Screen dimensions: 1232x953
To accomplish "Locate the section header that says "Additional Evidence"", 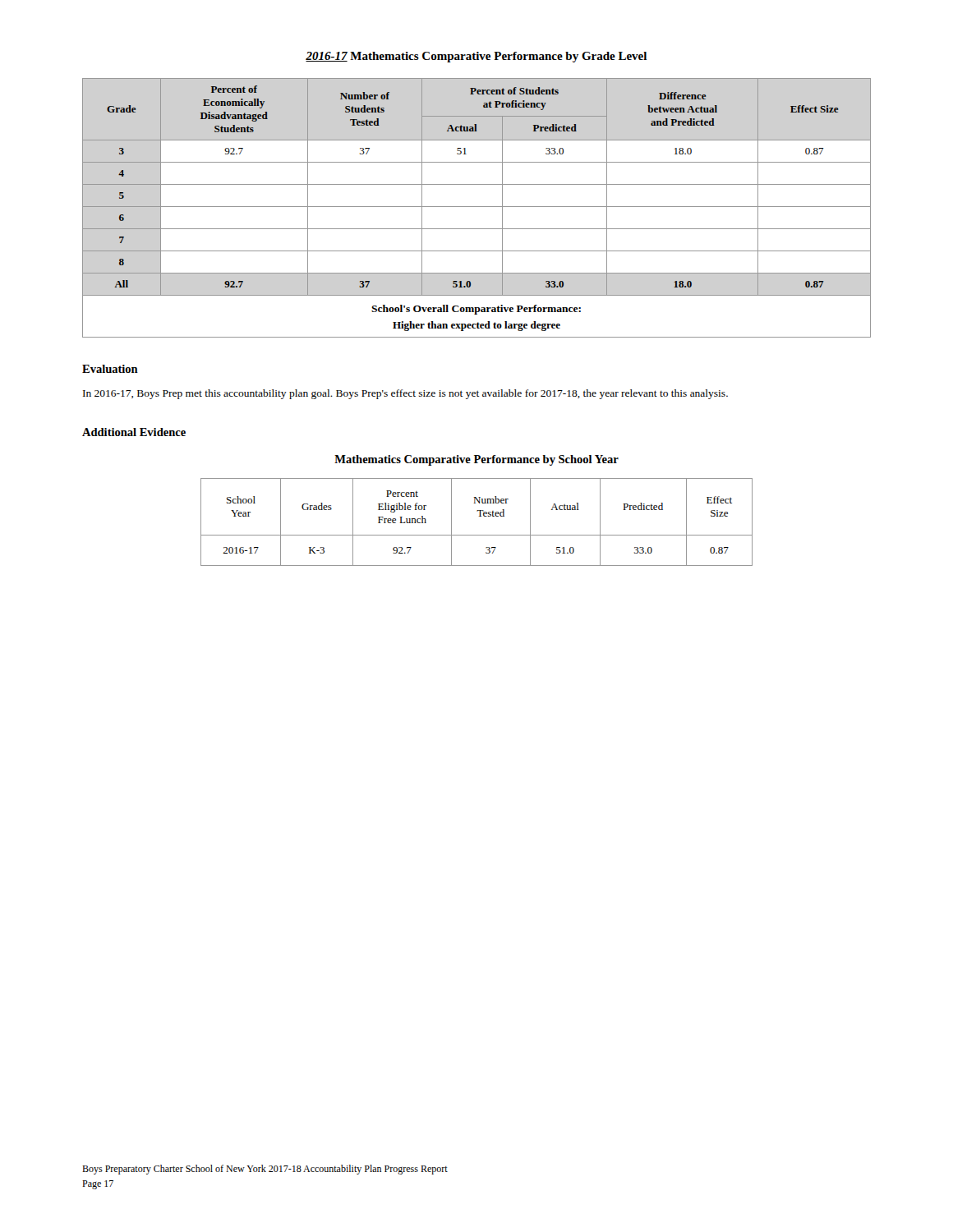I will [134, 432].
